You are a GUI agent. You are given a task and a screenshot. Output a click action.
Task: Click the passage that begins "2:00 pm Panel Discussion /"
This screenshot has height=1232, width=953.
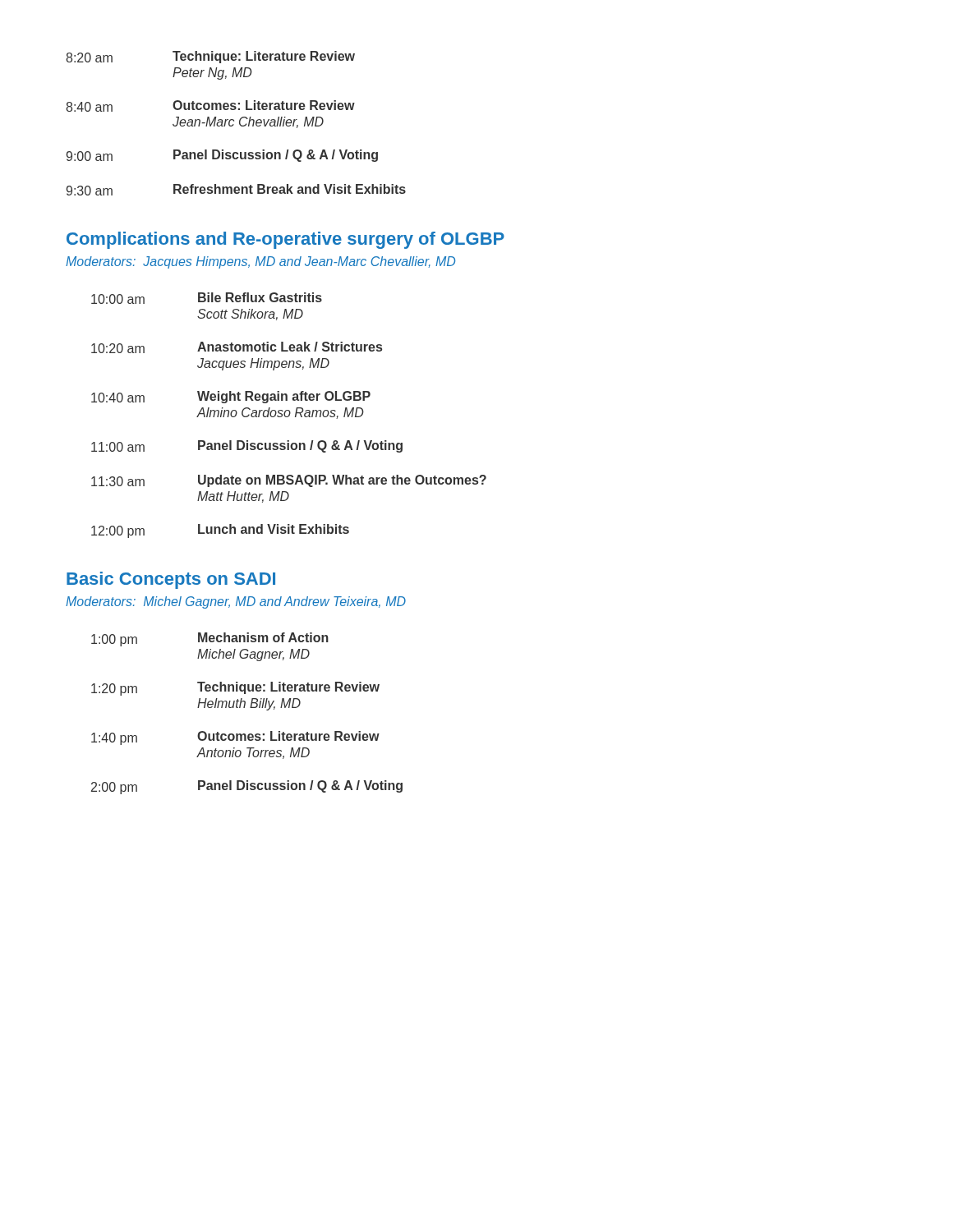click(x=247, y=787)
